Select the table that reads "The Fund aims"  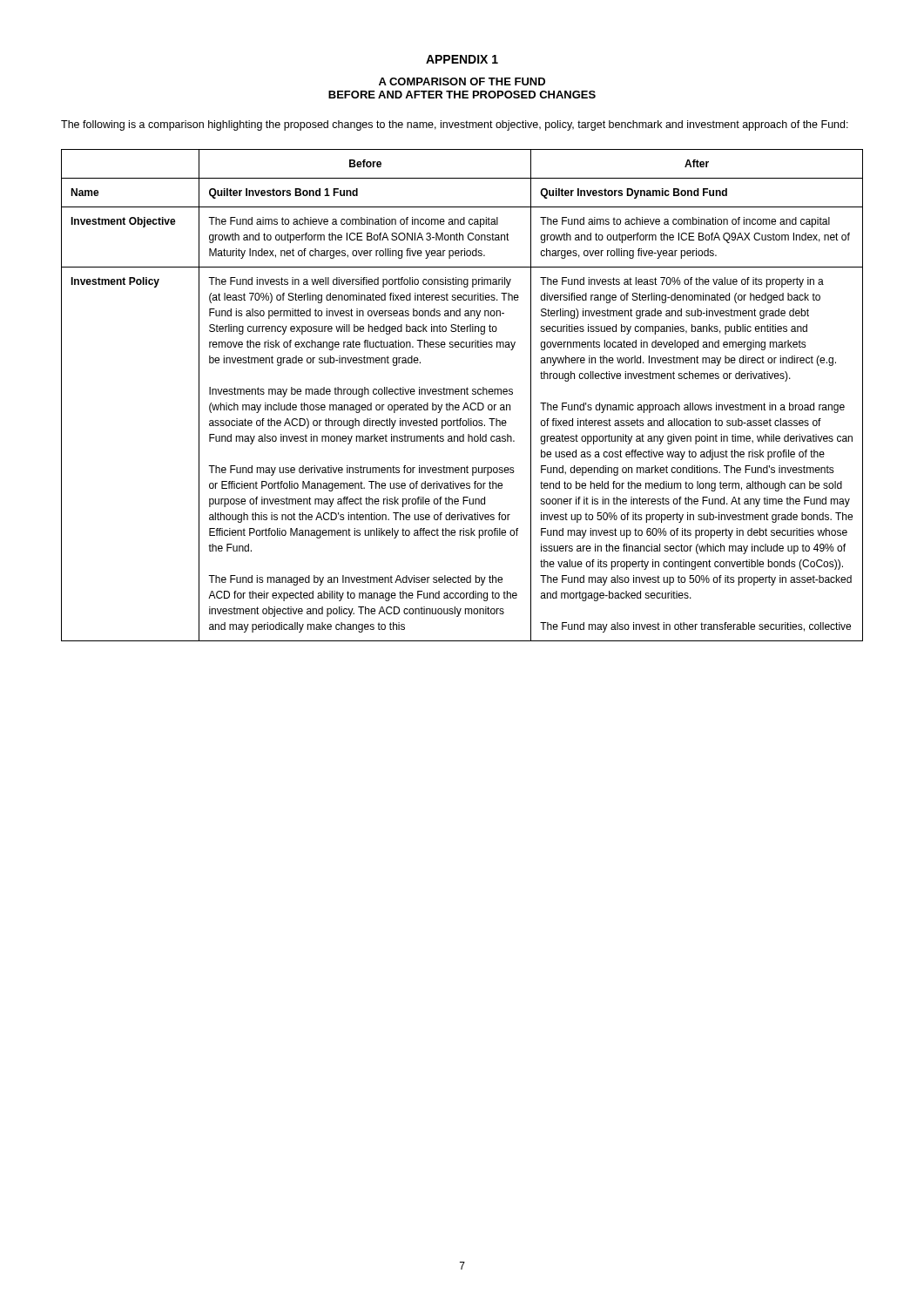462,395
